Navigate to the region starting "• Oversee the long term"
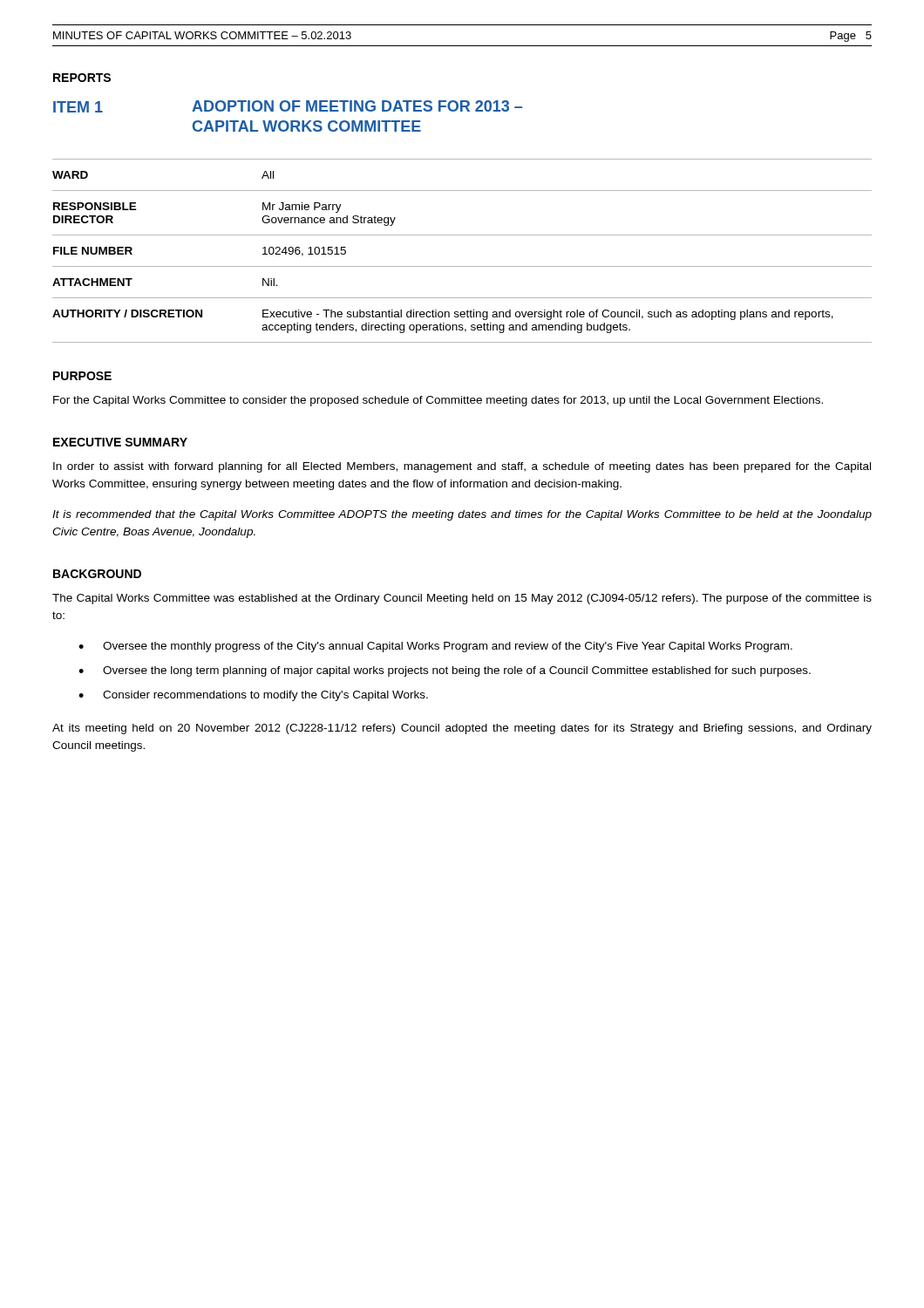The height and width of the screenshot is (1308, 924). coord(475,672)
